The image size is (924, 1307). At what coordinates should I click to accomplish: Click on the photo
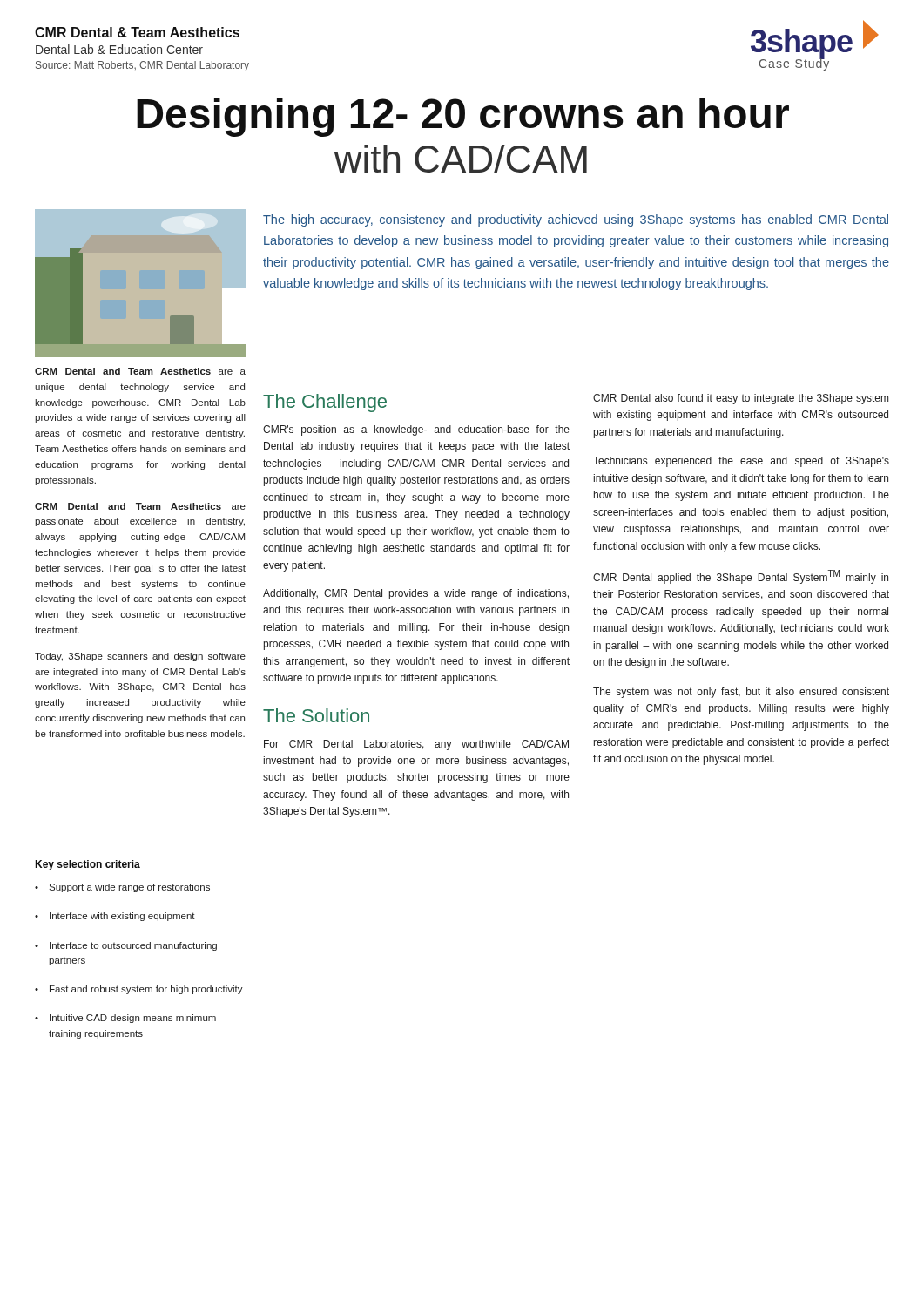[x=140, y=283]
